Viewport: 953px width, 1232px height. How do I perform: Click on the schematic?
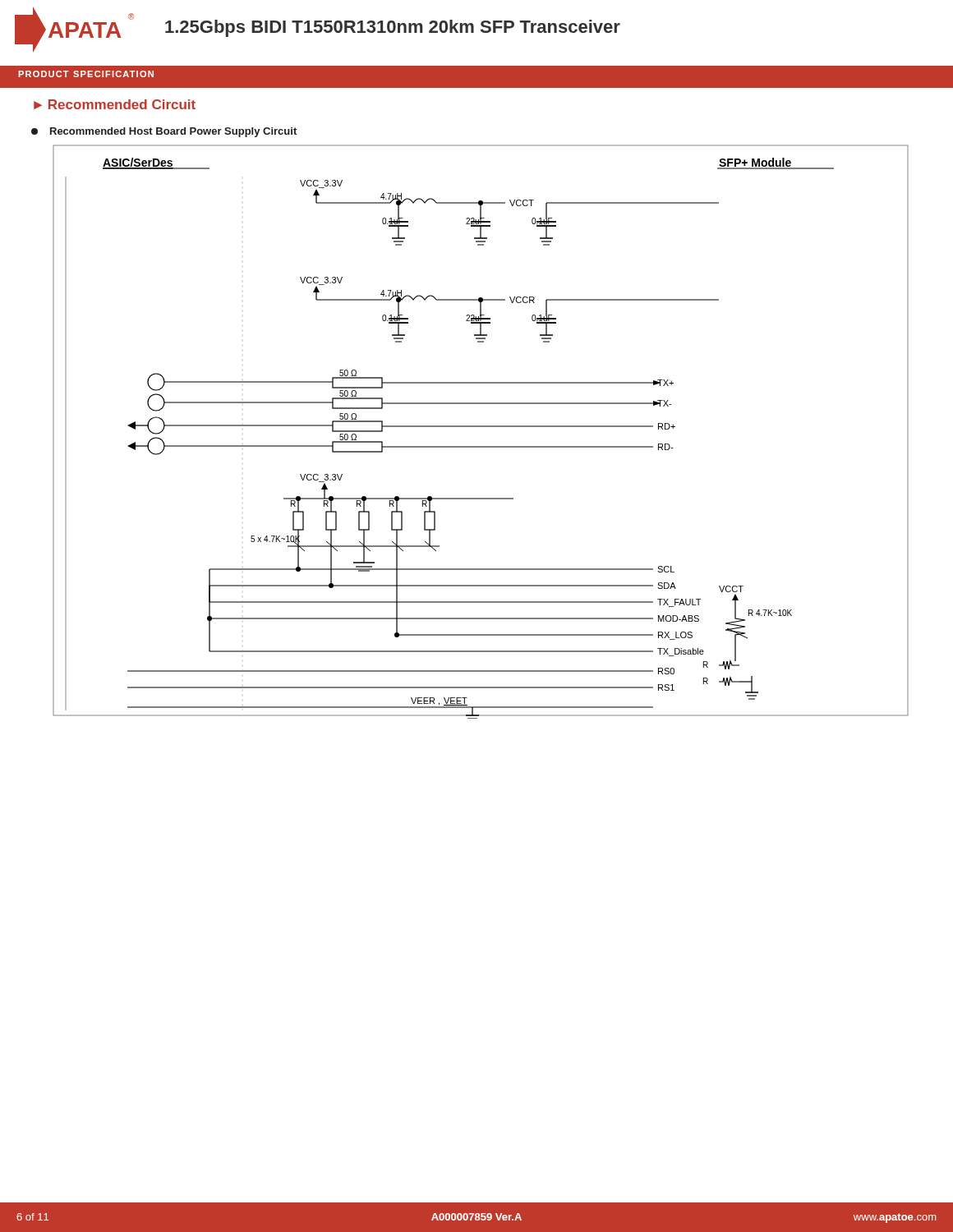[481, 431]
